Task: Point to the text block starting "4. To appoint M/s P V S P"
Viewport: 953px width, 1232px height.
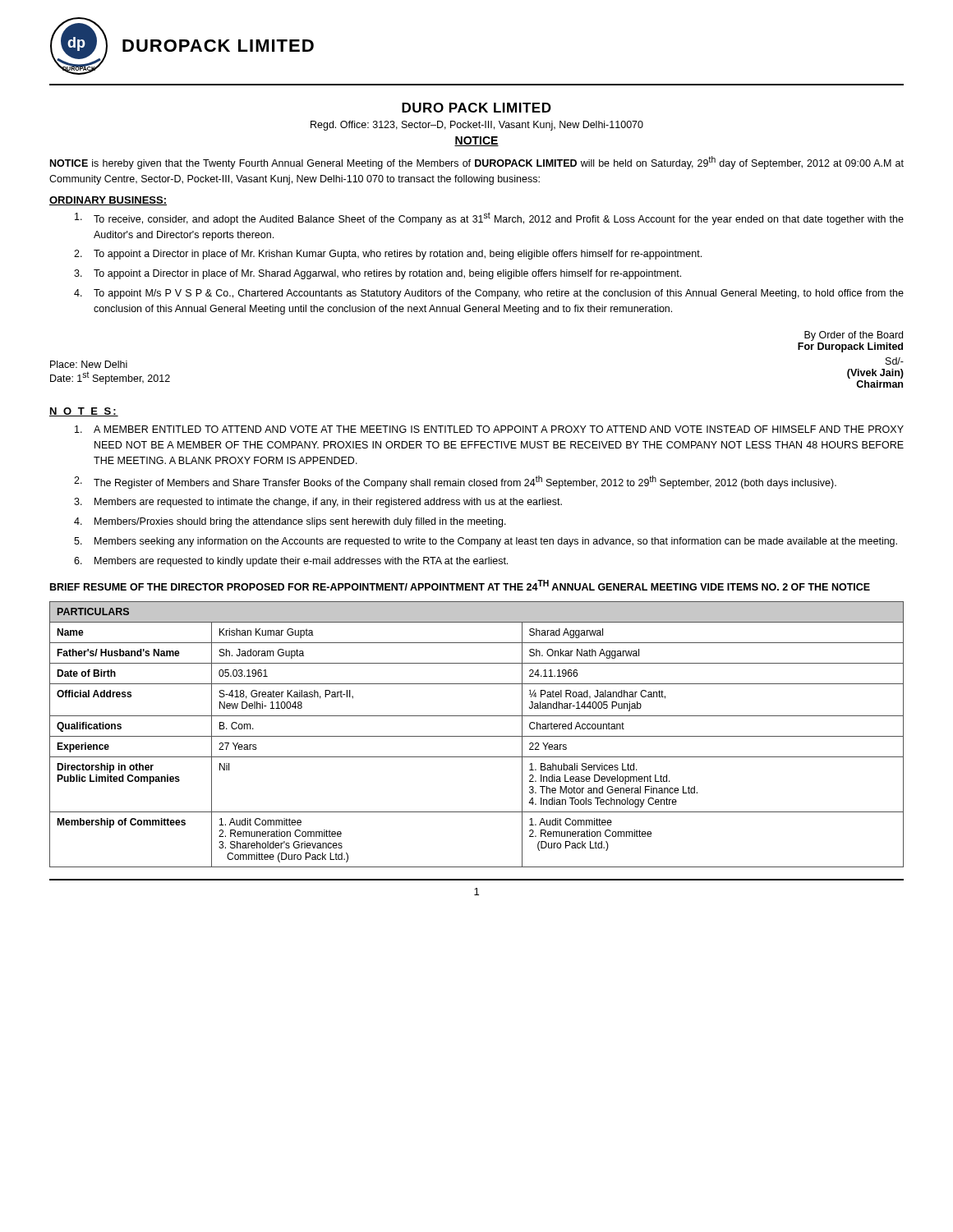Action: tap(489, 301)
